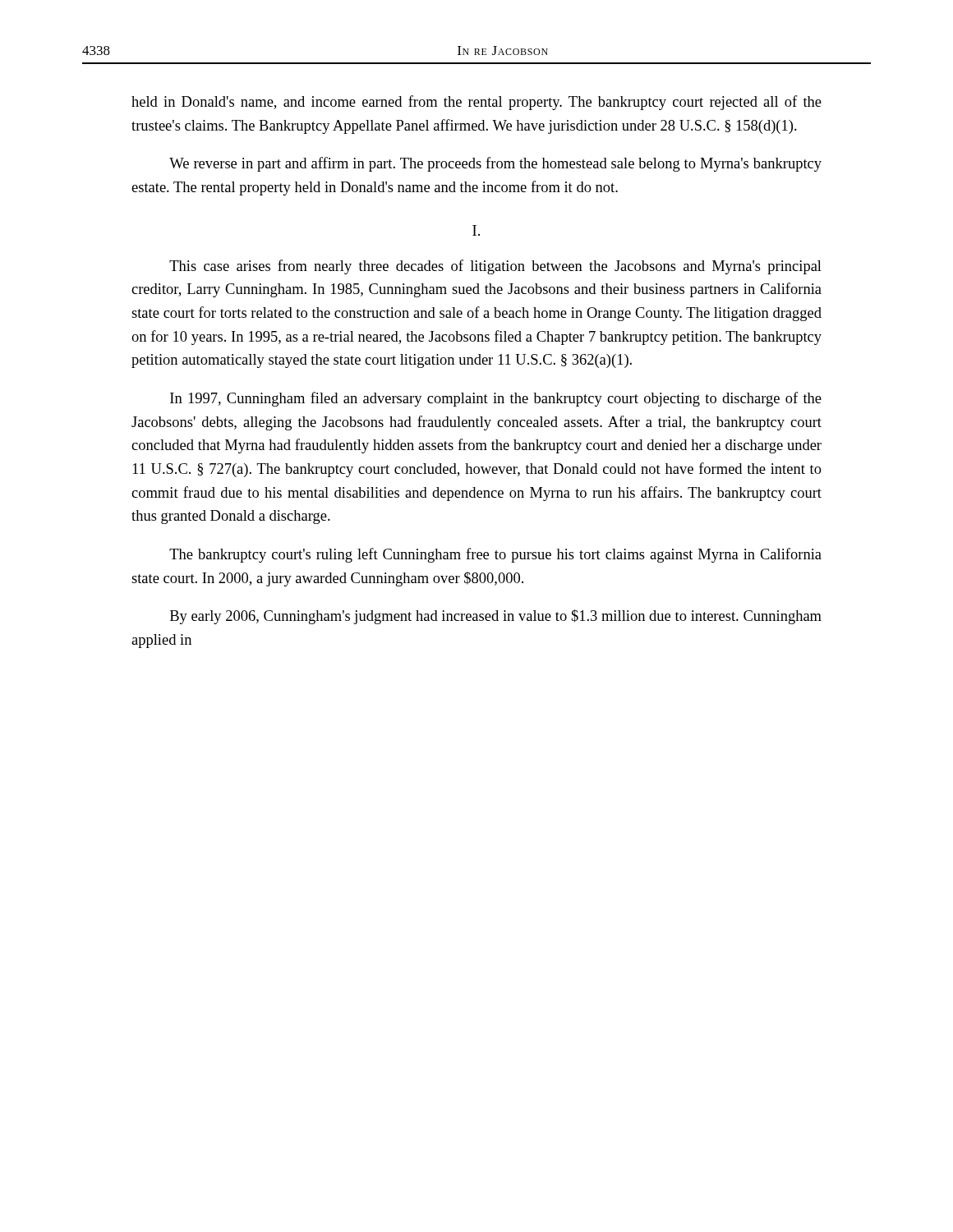This screenshot has width=953, height=1232.
Task: Point to the passage starting "This case arises"
Action: tap(476, 313)
